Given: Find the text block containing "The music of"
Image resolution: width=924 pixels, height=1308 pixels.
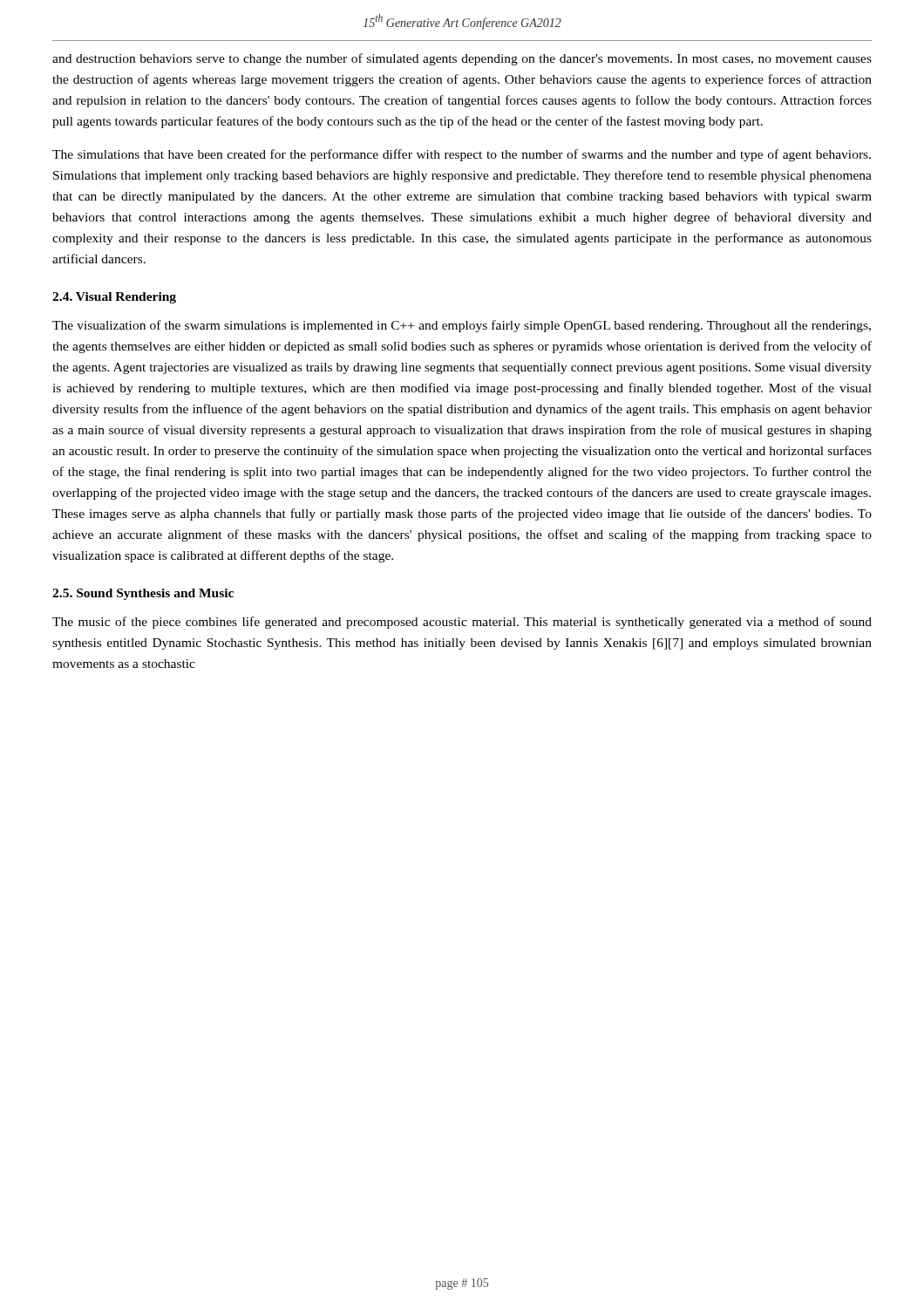Looking at the screenshot, I should tap(462, 643).
